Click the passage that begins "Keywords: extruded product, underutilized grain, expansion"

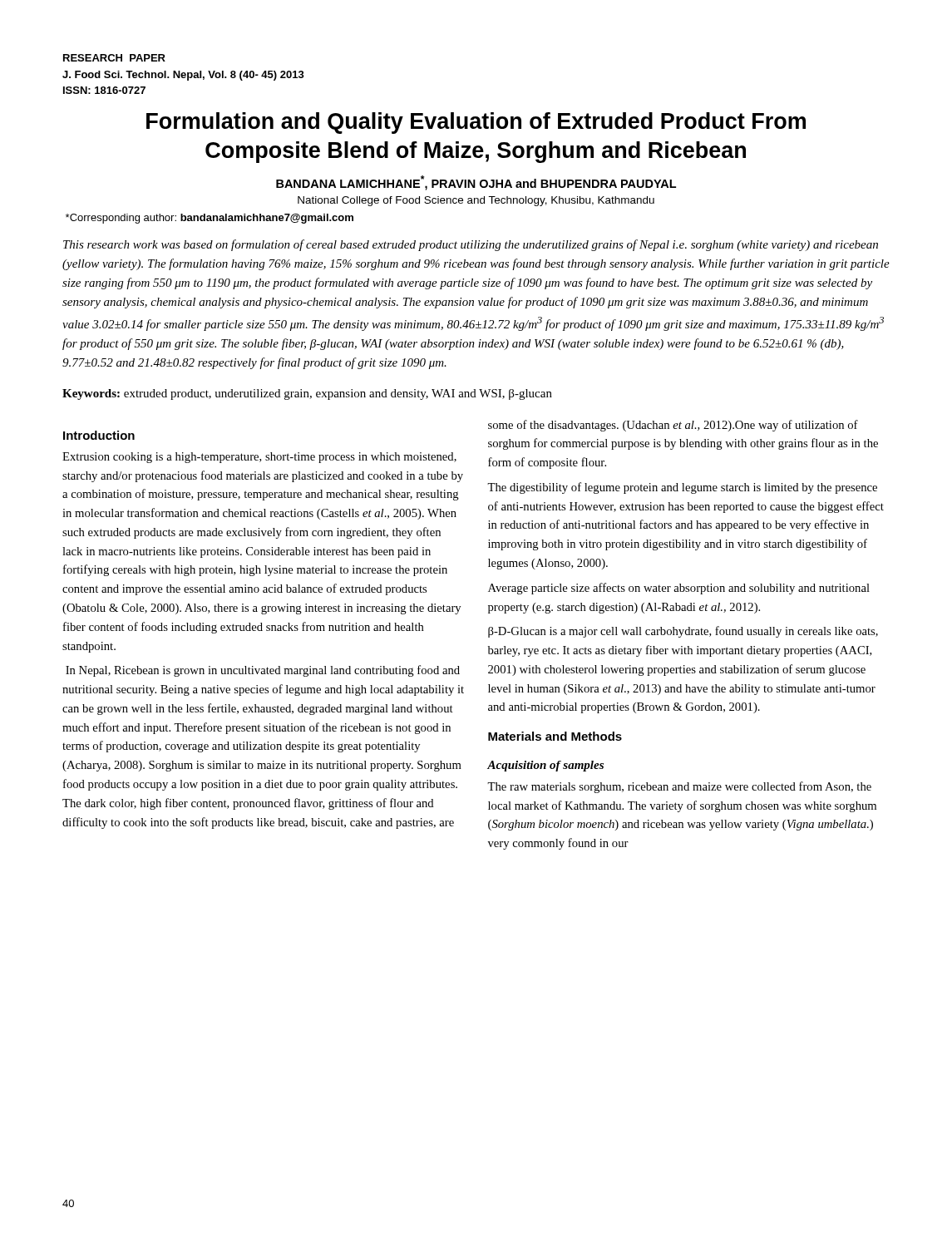tap(307, 393)
